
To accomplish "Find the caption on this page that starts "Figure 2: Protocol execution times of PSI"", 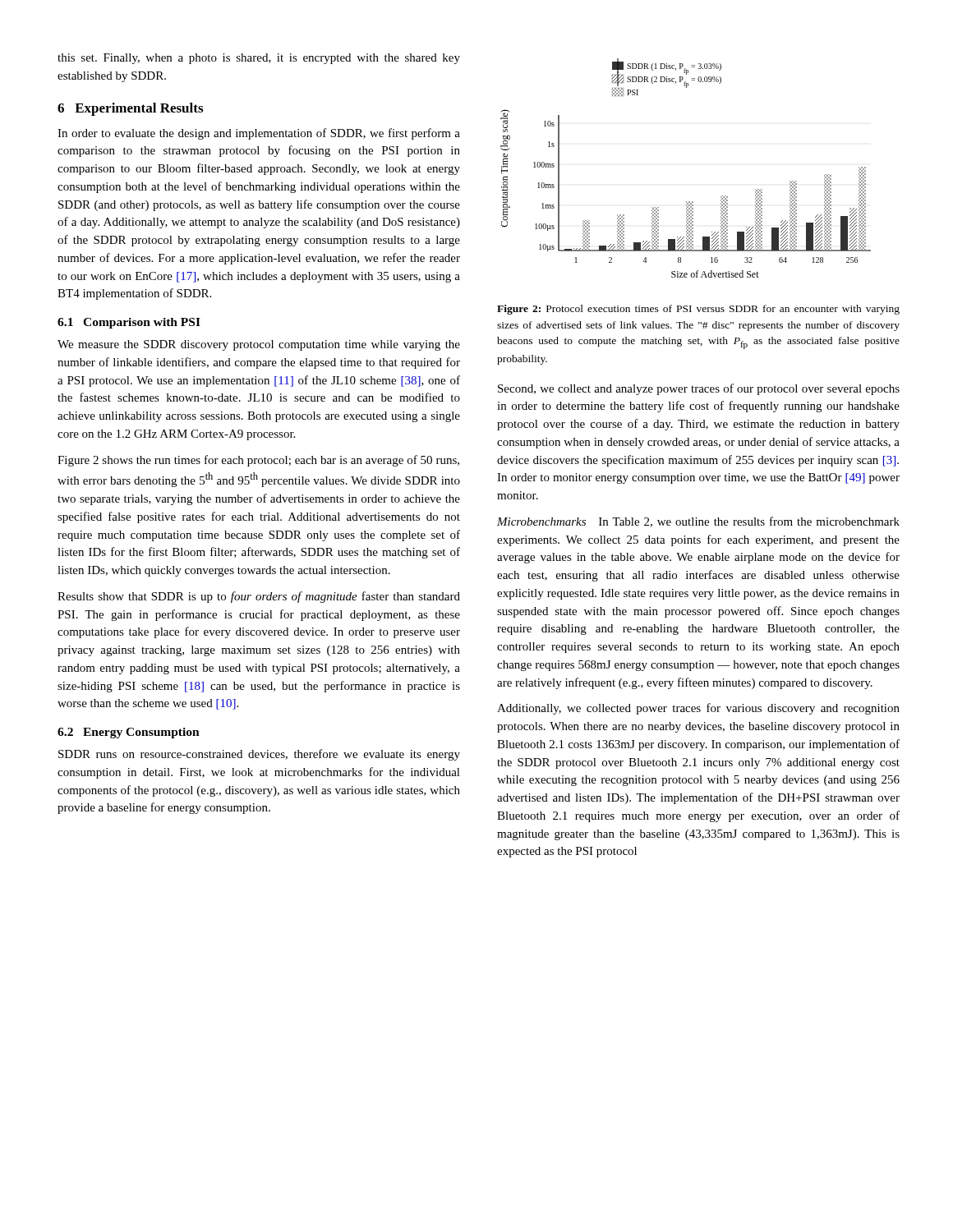I will pyautogui.click(x=698, y=334).
